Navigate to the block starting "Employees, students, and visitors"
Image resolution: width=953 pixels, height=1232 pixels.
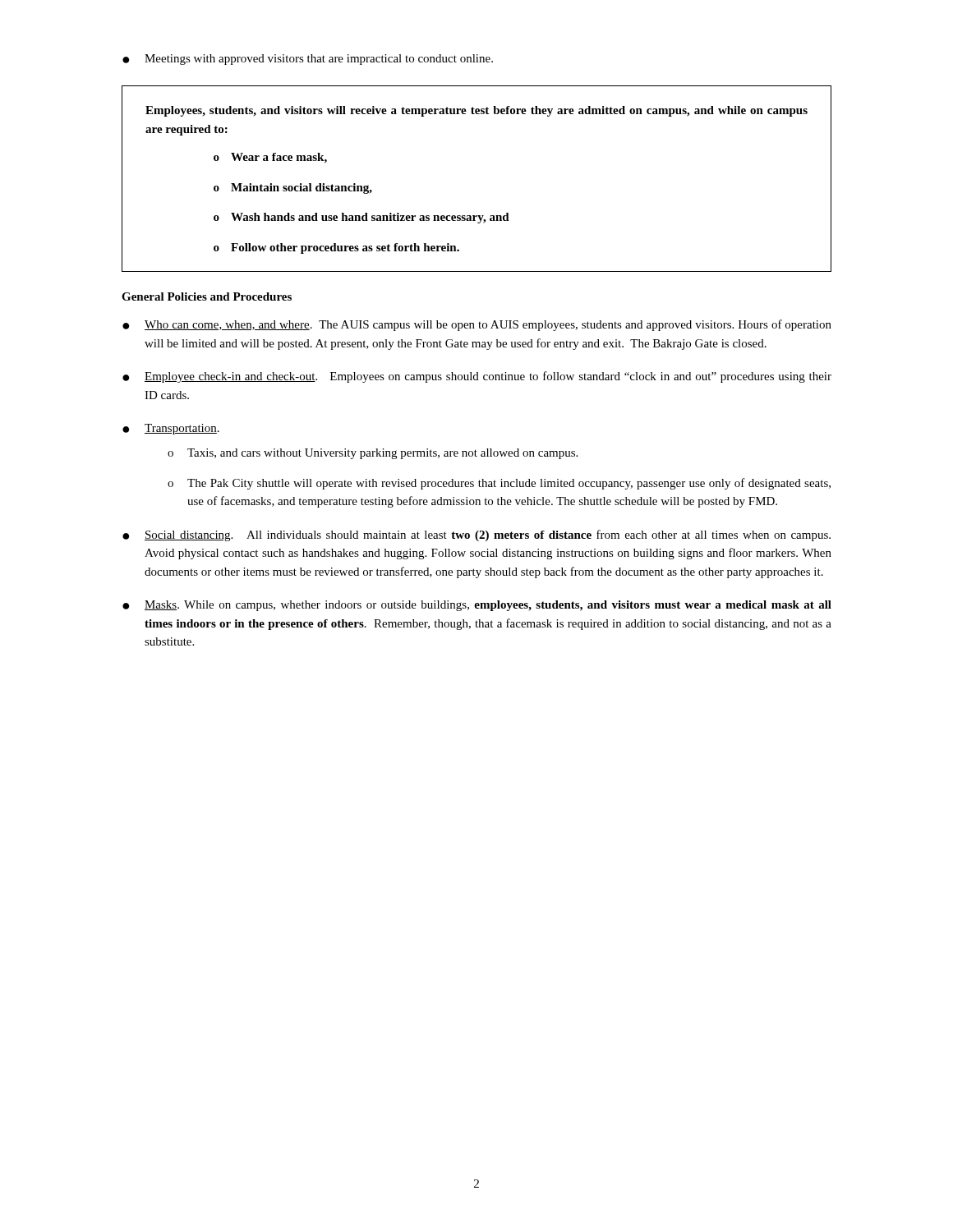pos(476,111)
